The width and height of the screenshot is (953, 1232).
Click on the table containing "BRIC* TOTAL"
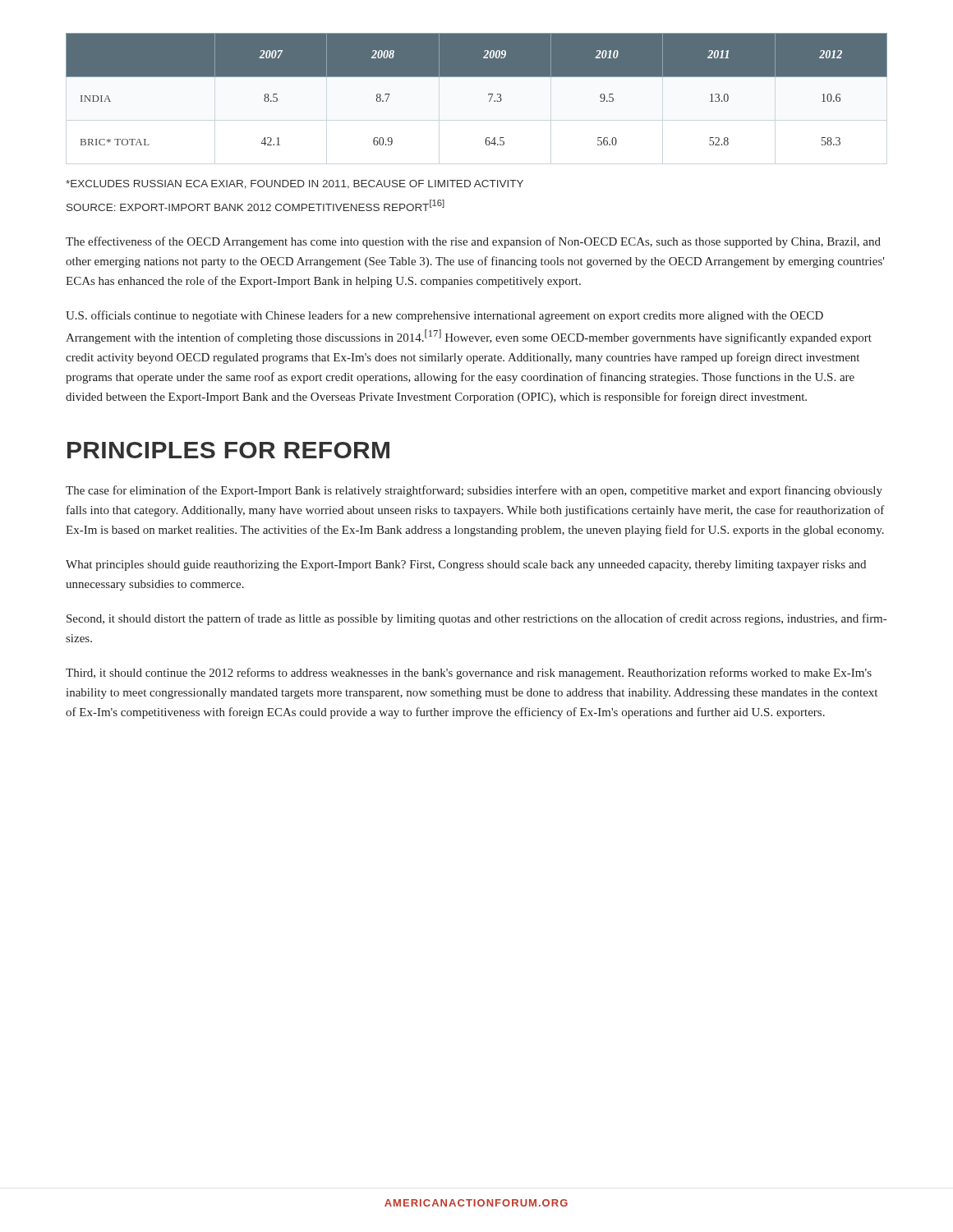point(476,99)
